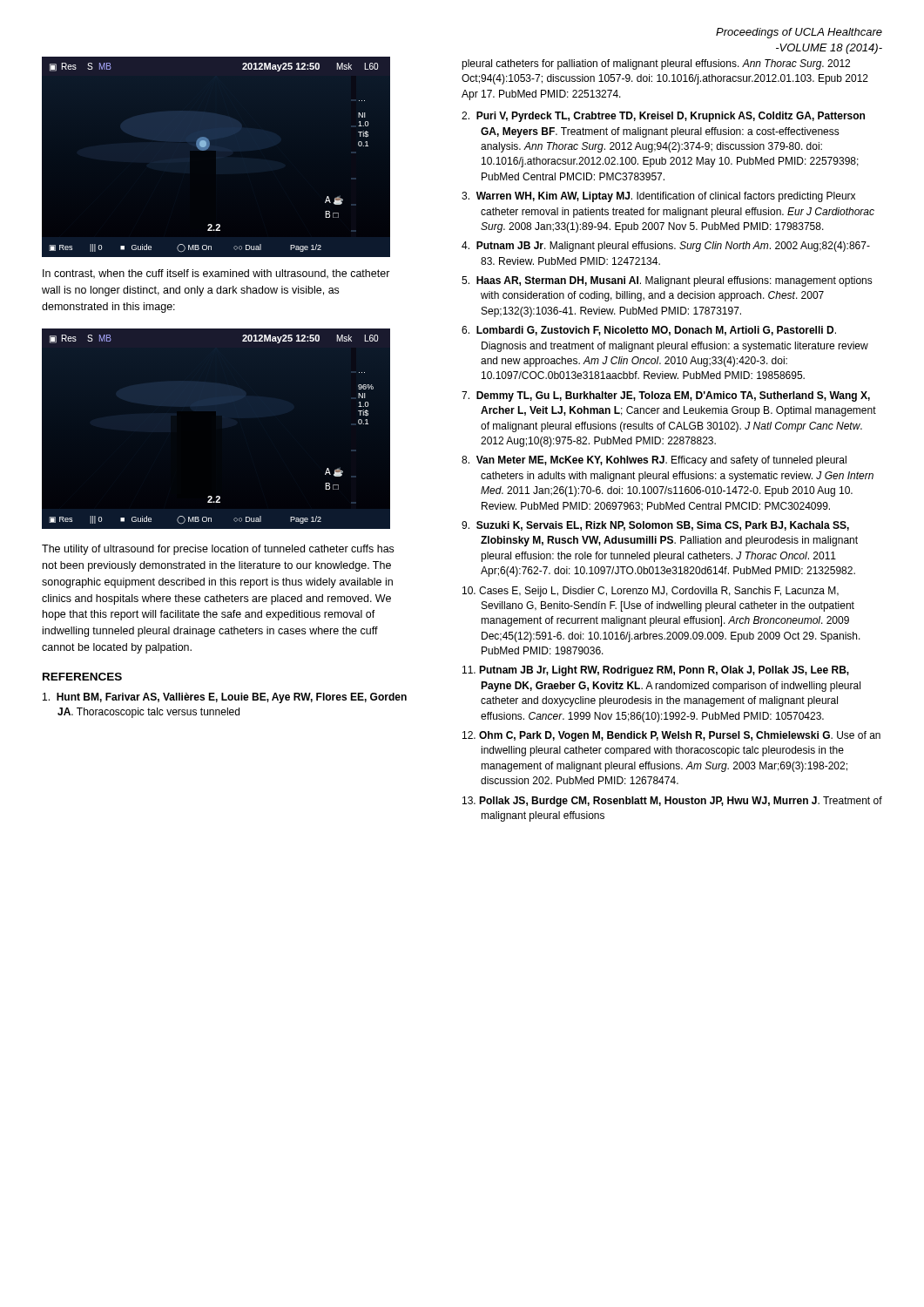
Task: Click on the list item that reads "4. Putnam JB Jr. Malignant"
Action: [x=666, y=254]
